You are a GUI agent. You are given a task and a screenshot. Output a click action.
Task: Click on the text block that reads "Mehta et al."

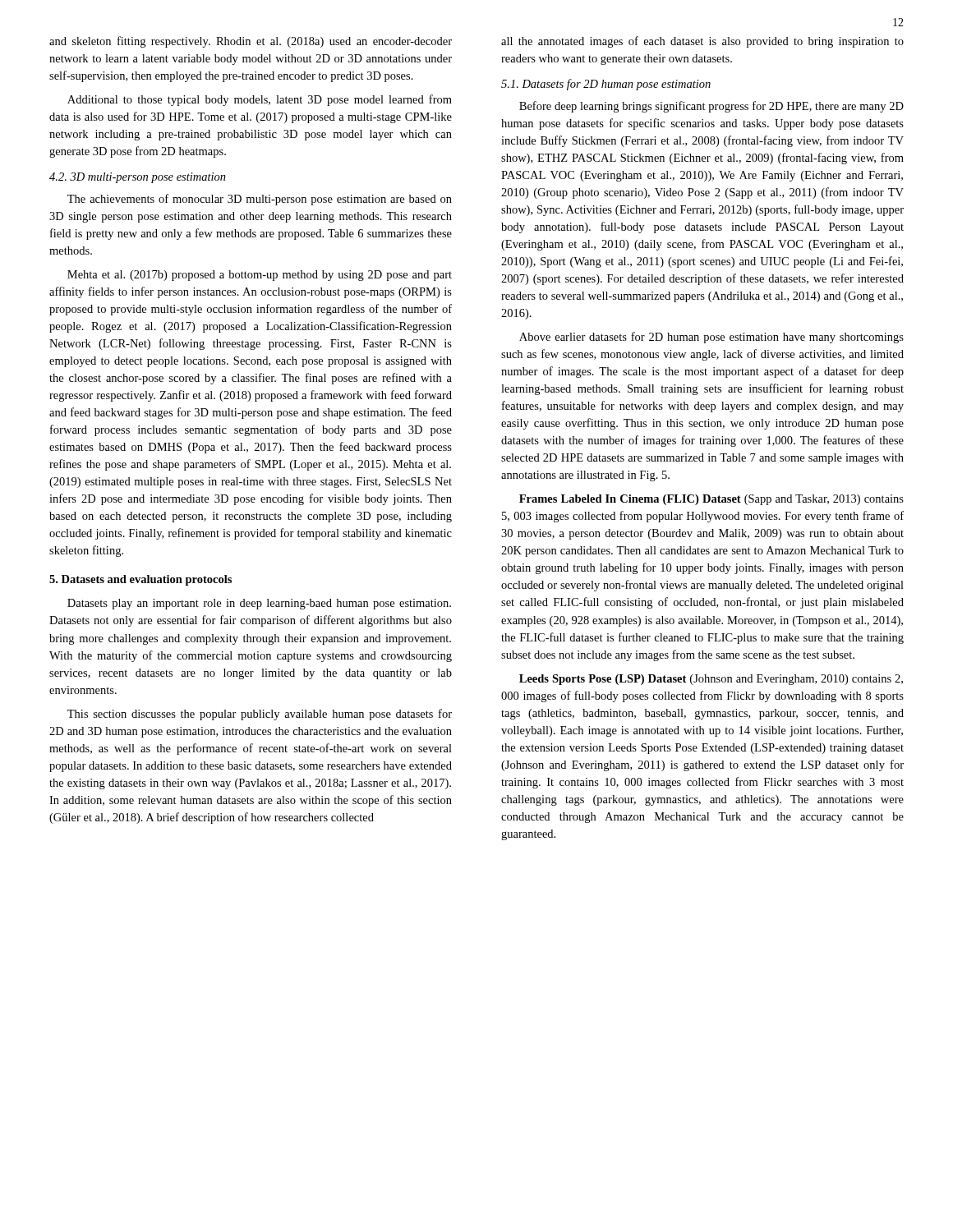click(251, 413)
